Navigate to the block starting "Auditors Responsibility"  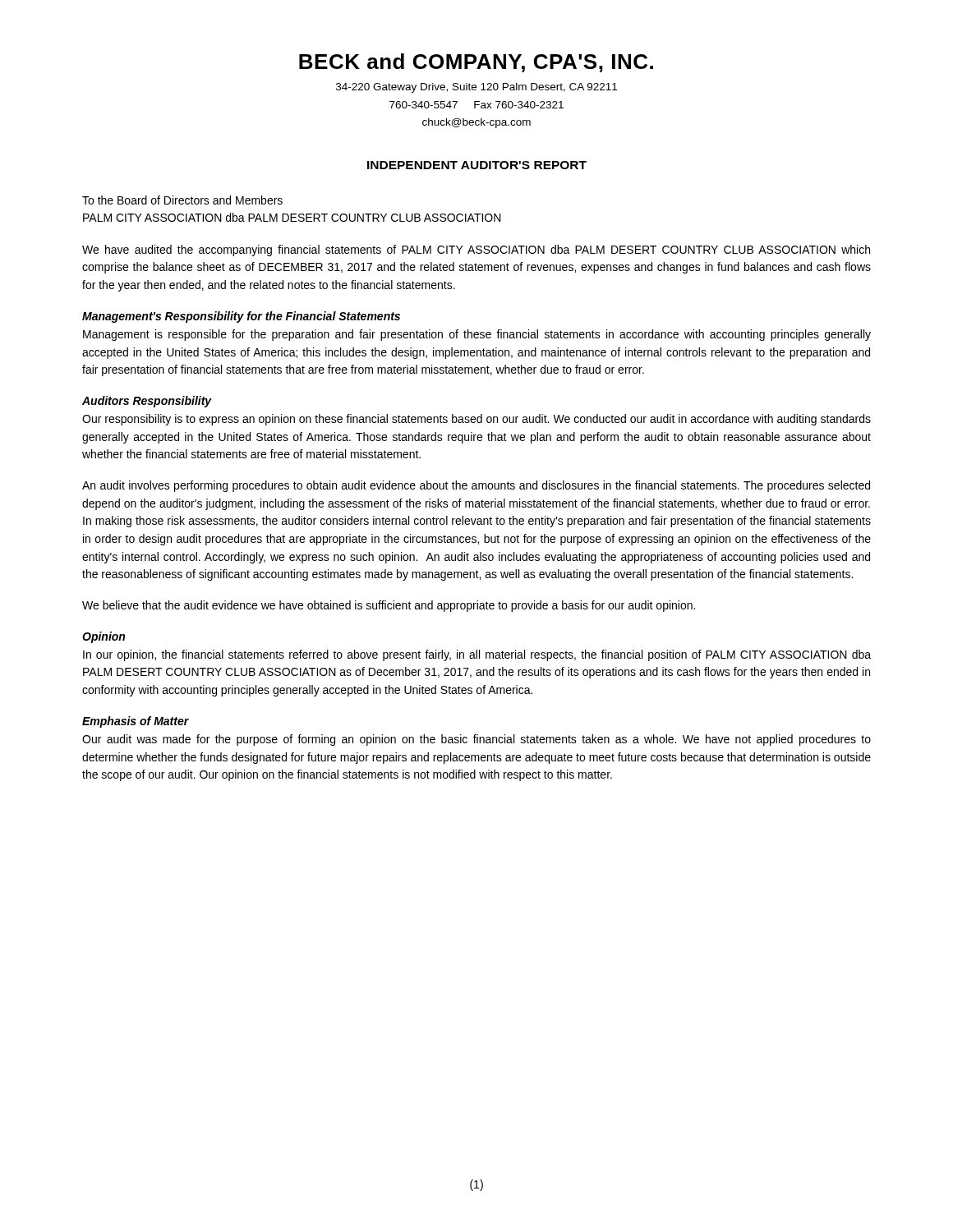(147, 401)
